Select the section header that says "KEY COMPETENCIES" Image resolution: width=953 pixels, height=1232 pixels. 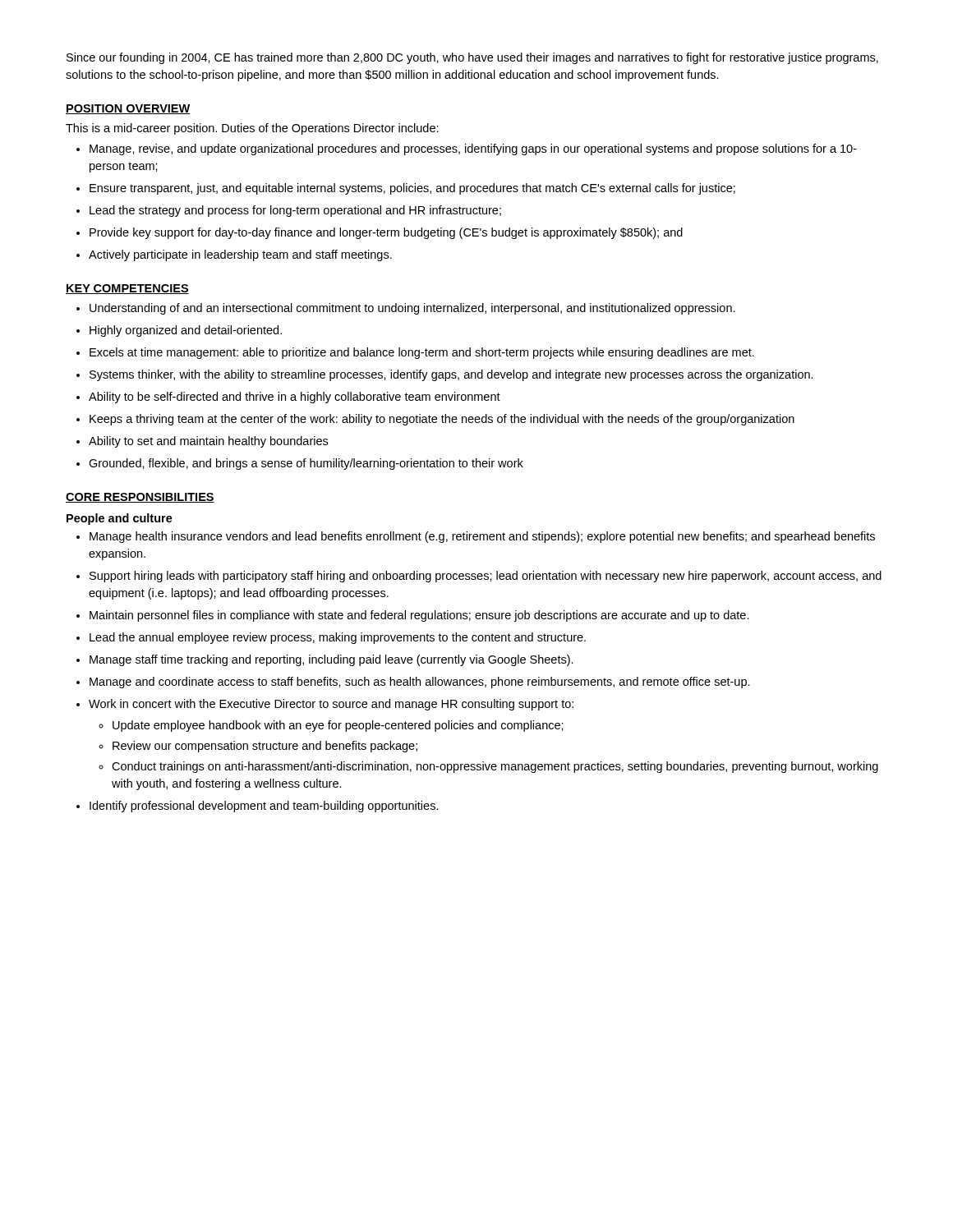click(x=127, y=288)
